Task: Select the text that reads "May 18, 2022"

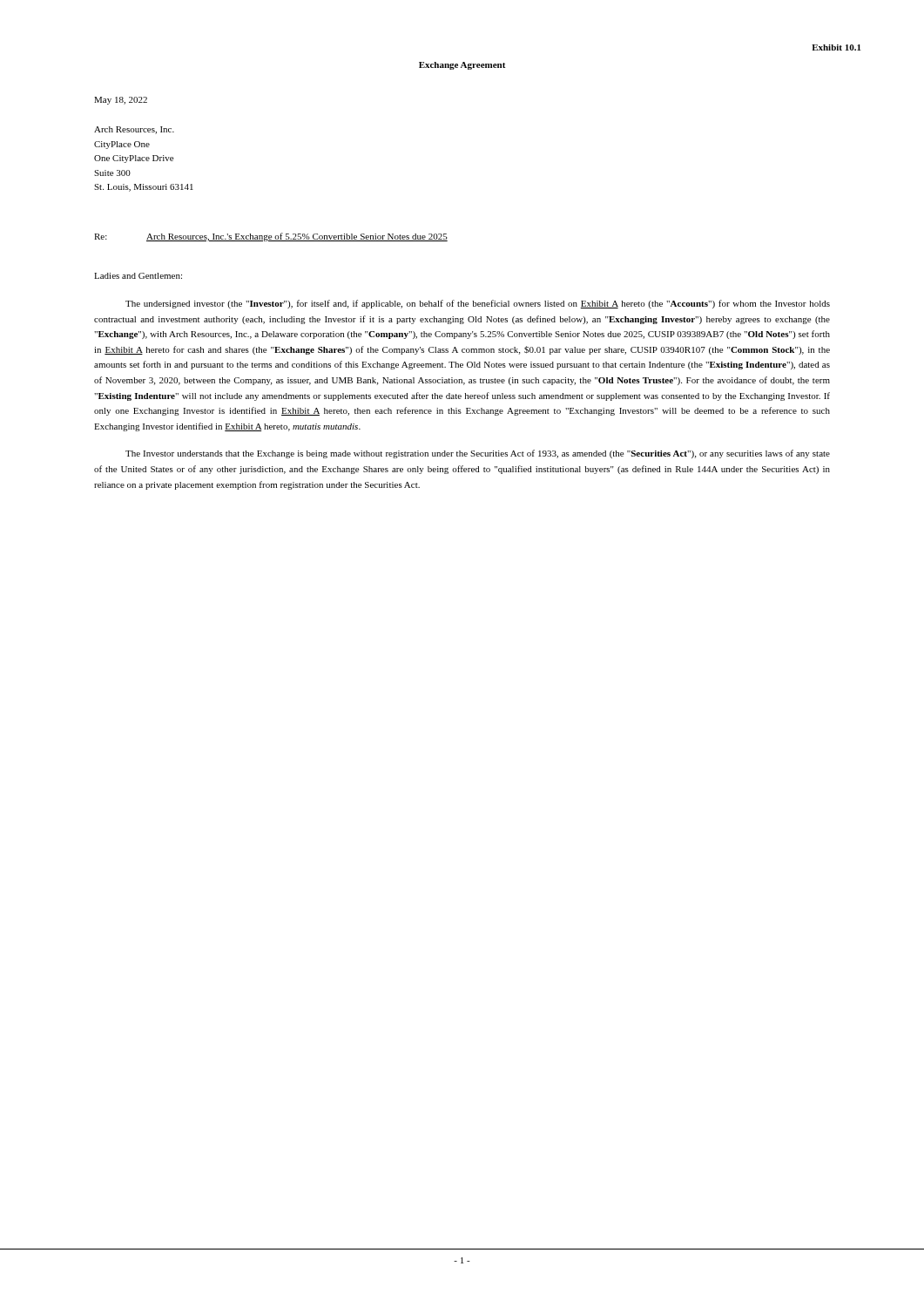Action: [x=121, y=99]
